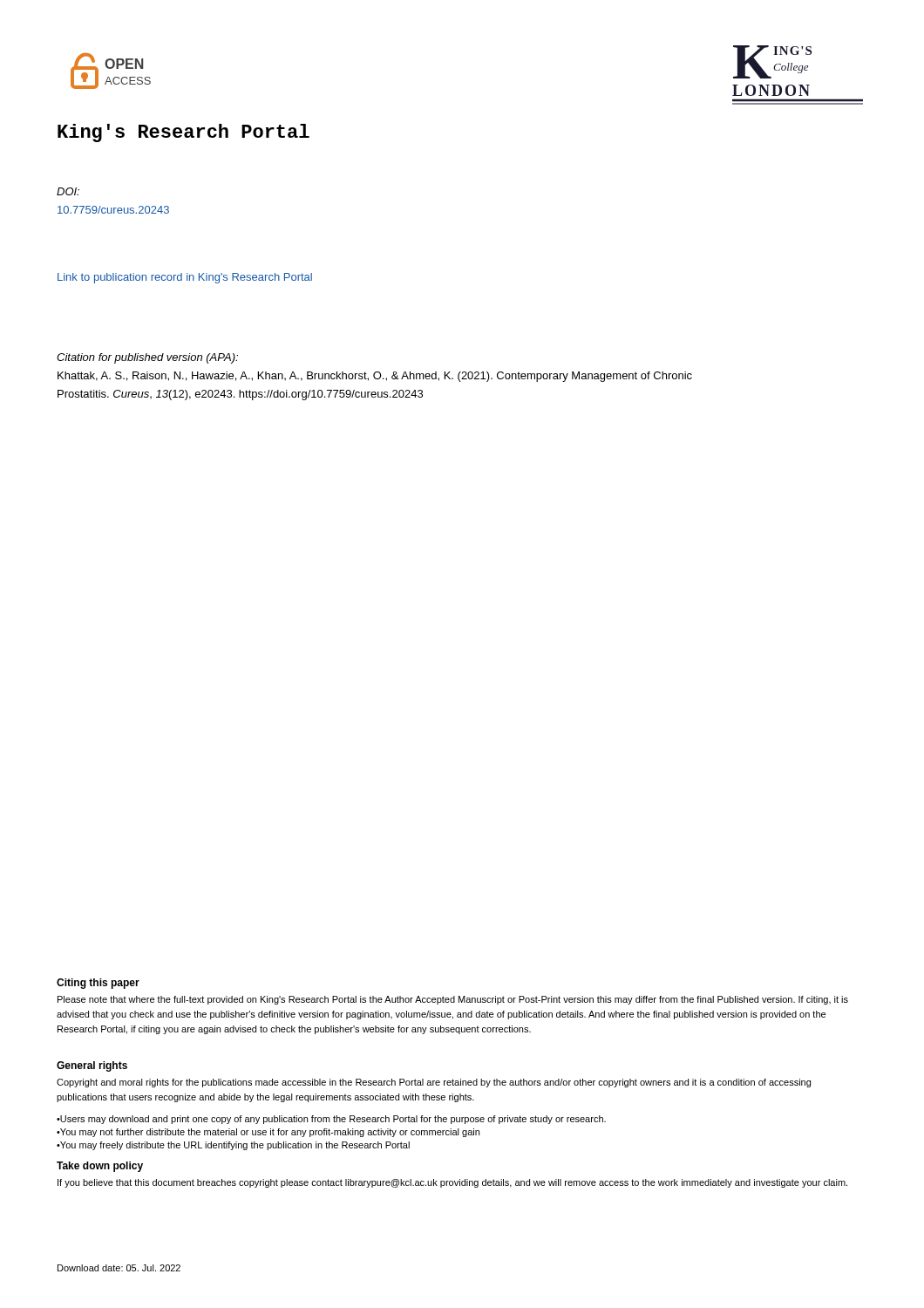924x1308 pixels.
Task: Locate the text block starting "Link to publication record in King's Research"
Action: 185,277
